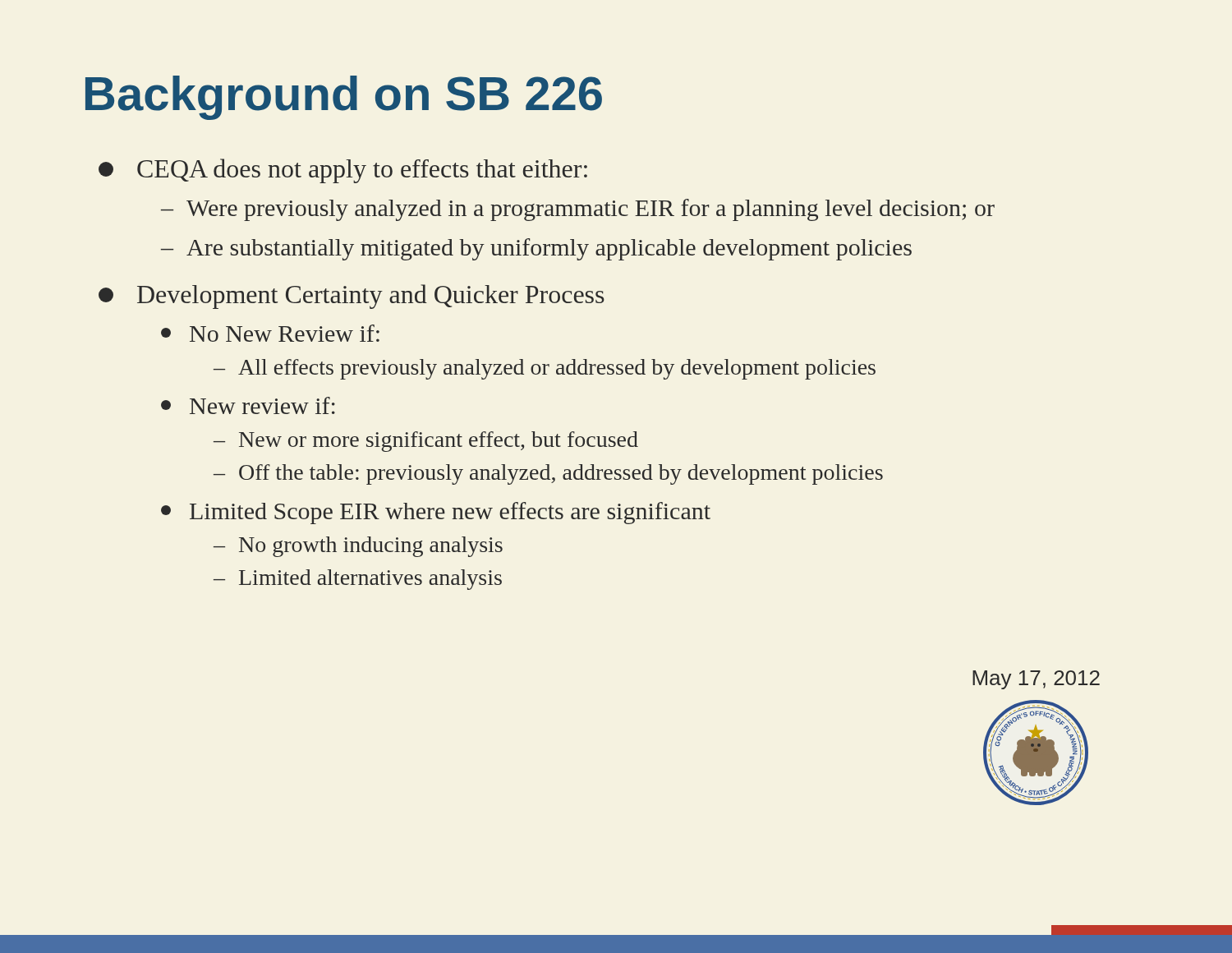The width and height of the screenshot is (1232, 953).
Task: Select the logo
Action: click(1036, 754)
